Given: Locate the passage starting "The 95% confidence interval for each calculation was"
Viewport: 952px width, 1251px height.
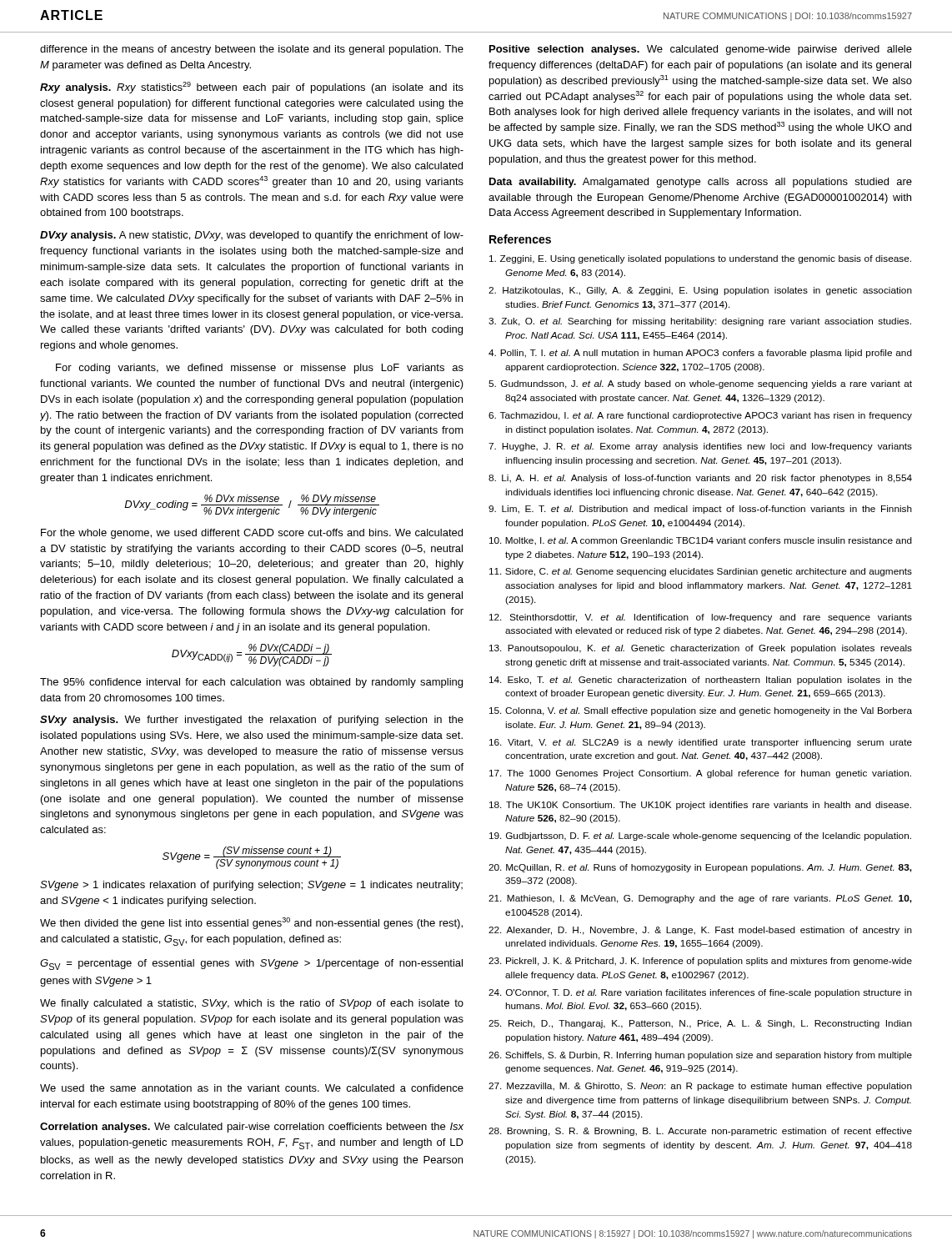Looking at the screenshot, I should click(x=252, y=690).
